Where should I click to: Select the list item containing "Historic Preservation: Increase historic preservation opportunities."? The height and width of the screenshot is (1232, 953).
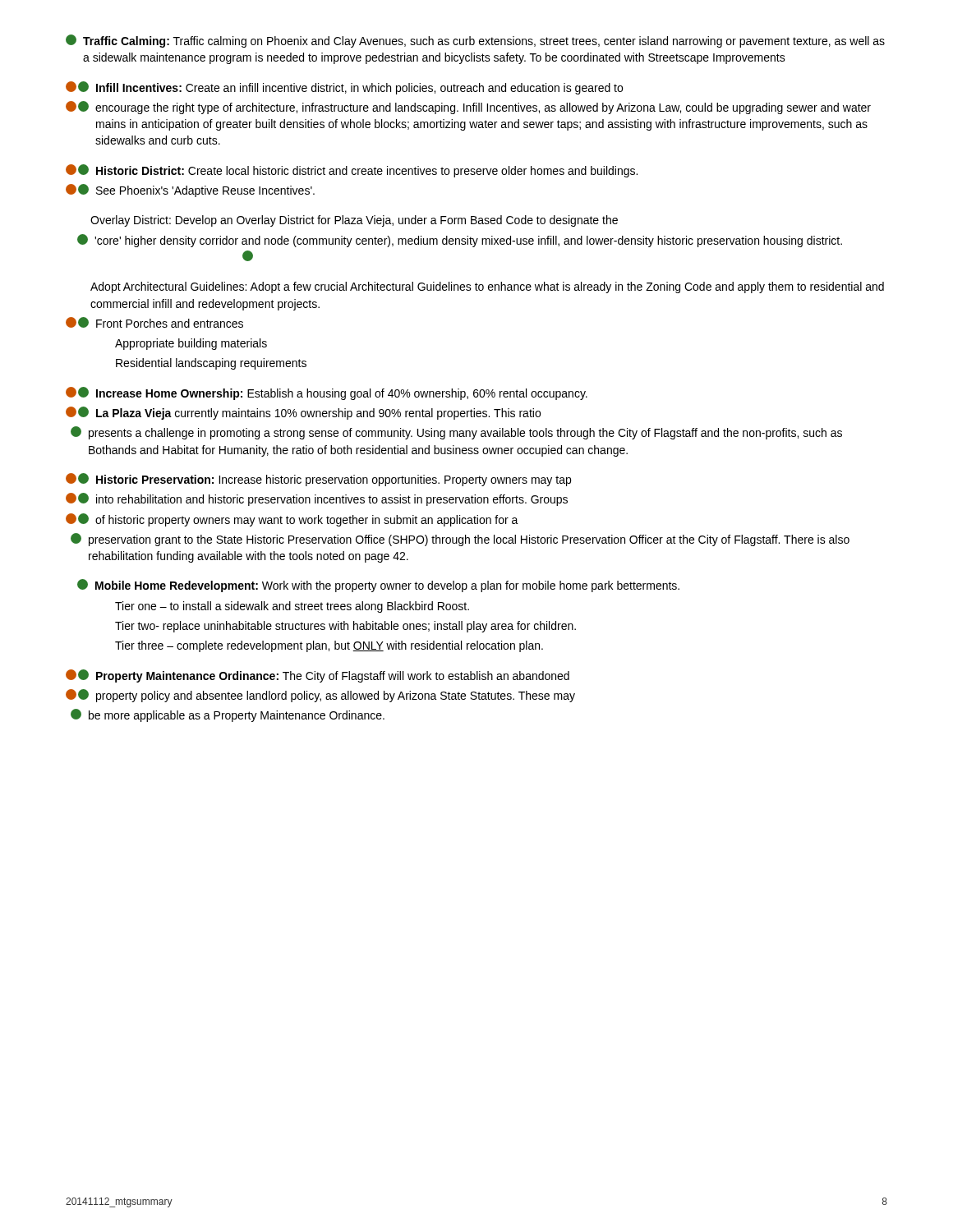(x=476, y=518)
